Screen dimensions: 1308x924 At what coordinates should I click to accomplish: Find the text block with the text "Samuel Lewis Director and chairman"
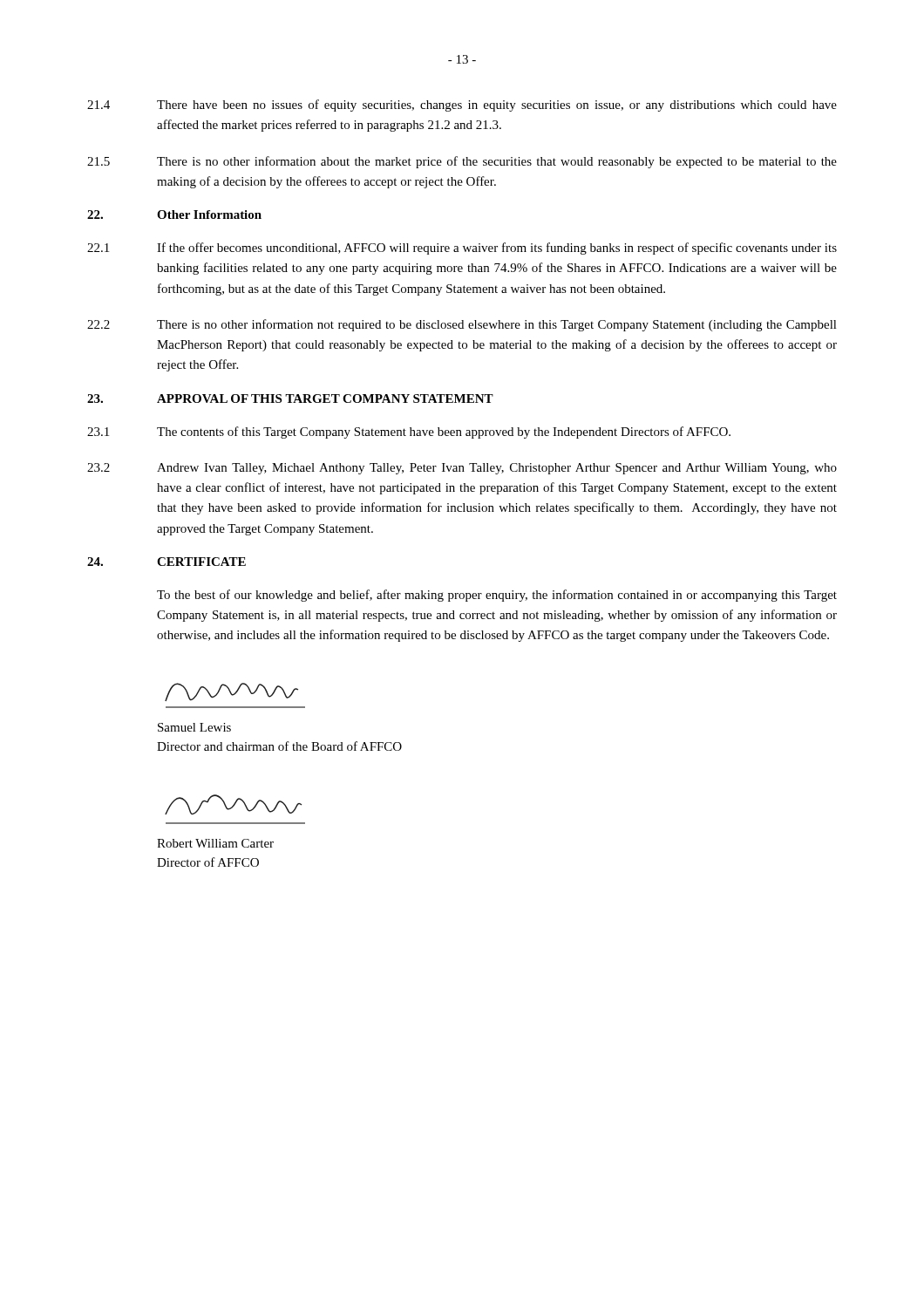coord(279,737)
